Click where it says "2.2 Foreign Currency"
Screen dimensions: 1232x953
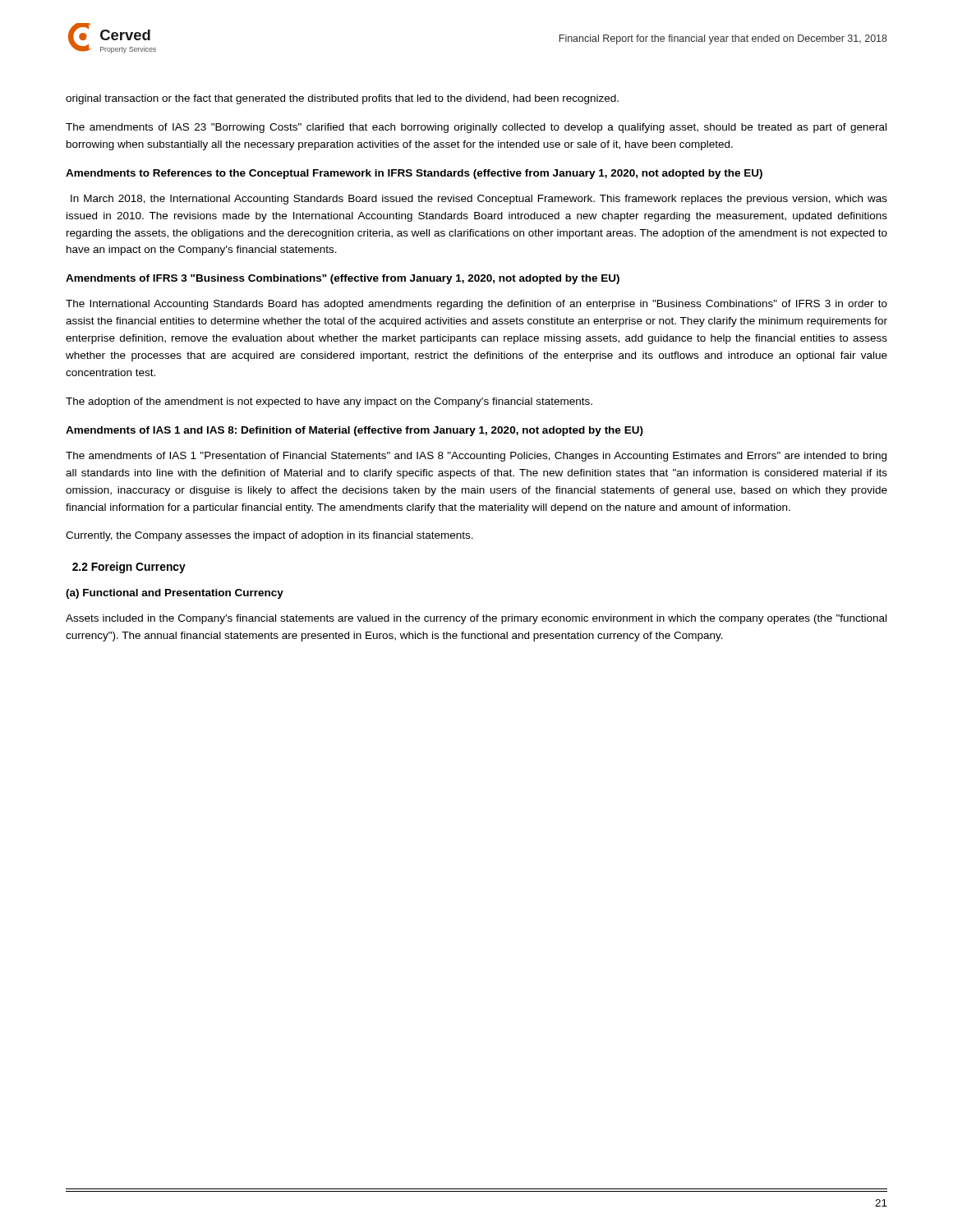point(126,567)
